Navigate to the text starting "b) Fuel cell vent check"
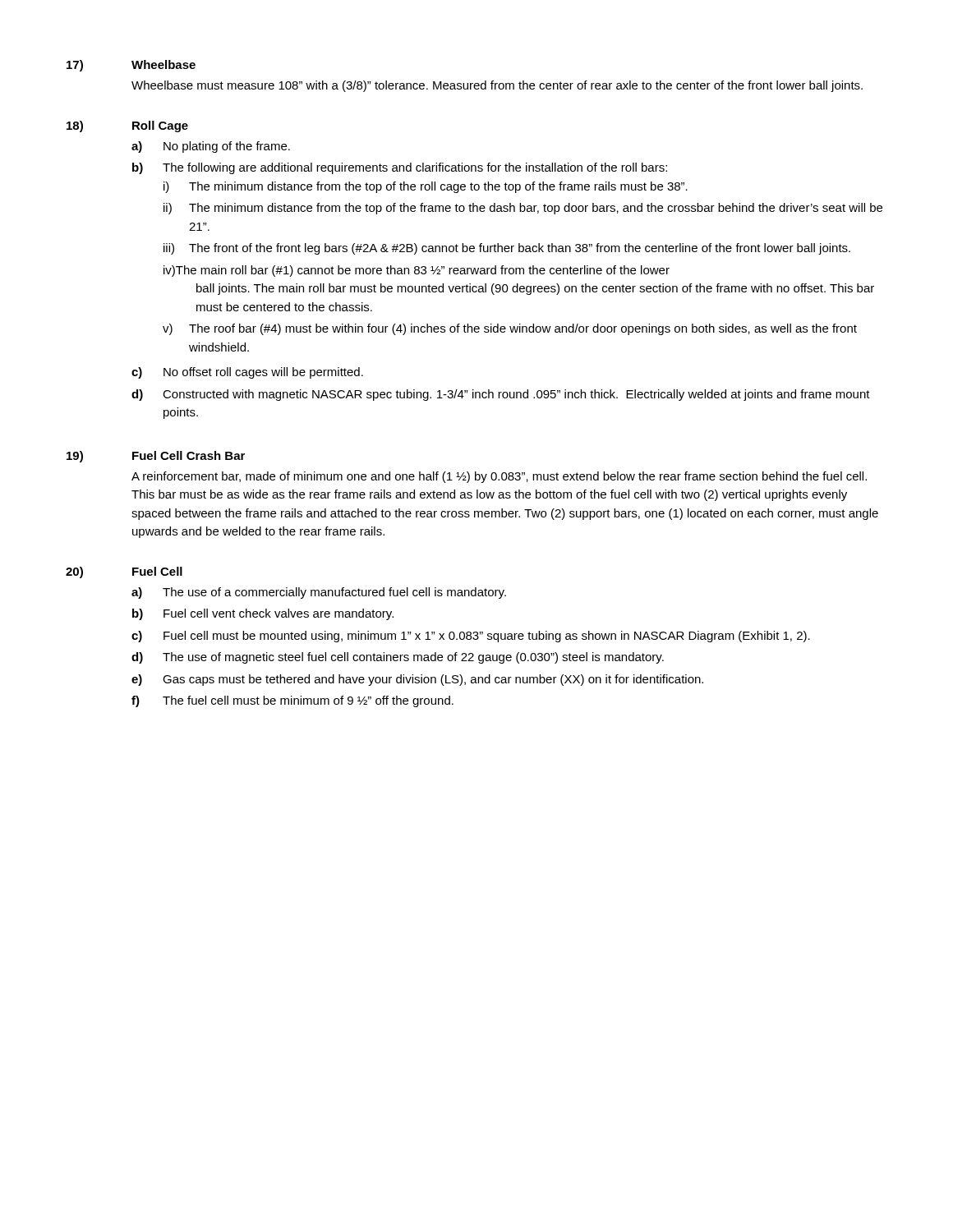Screen dimensions: 1232x953 click(263, 614)
